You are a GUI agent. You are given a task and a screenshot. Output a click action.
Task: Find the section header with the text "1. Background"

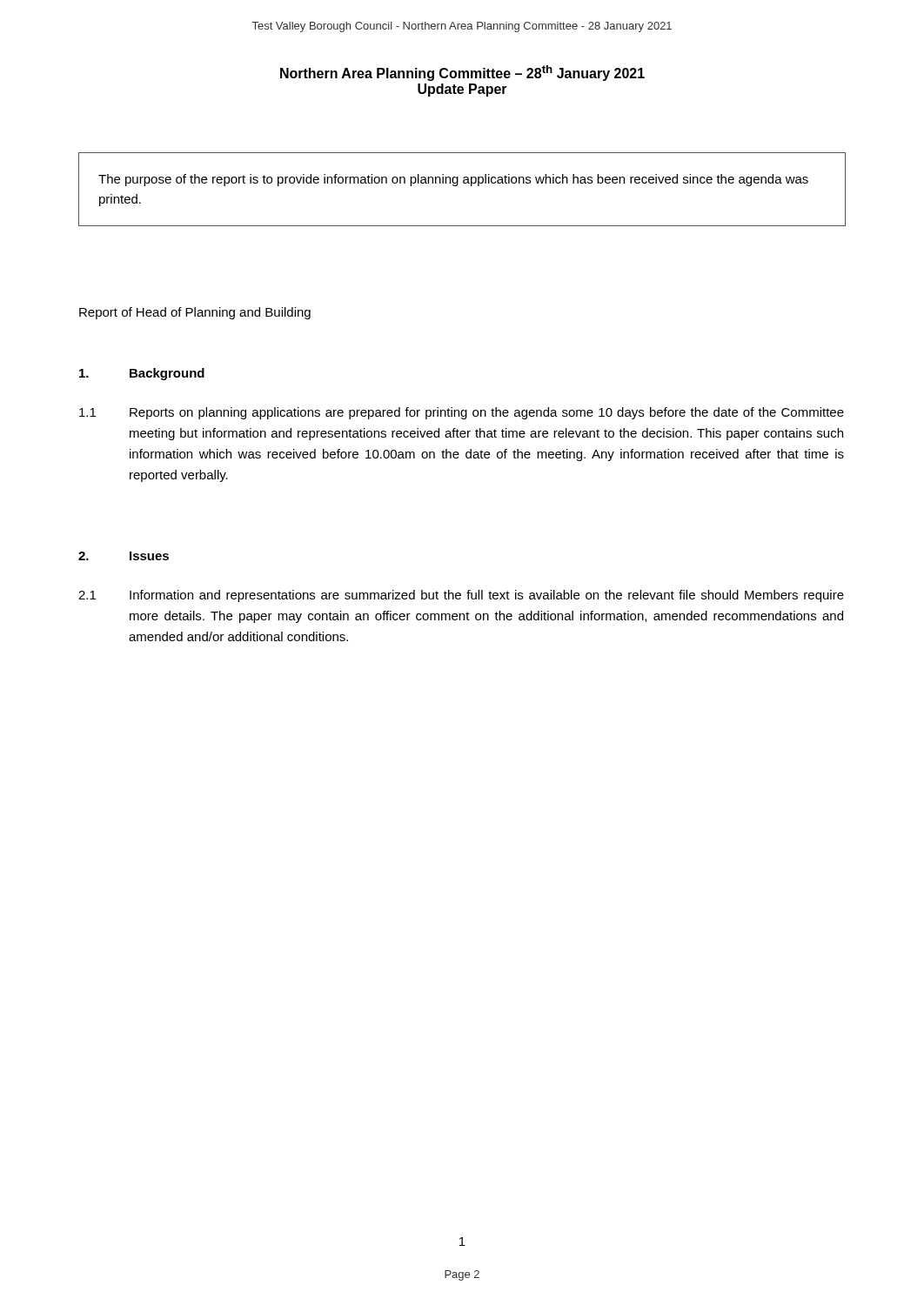(x=142, y=373)
